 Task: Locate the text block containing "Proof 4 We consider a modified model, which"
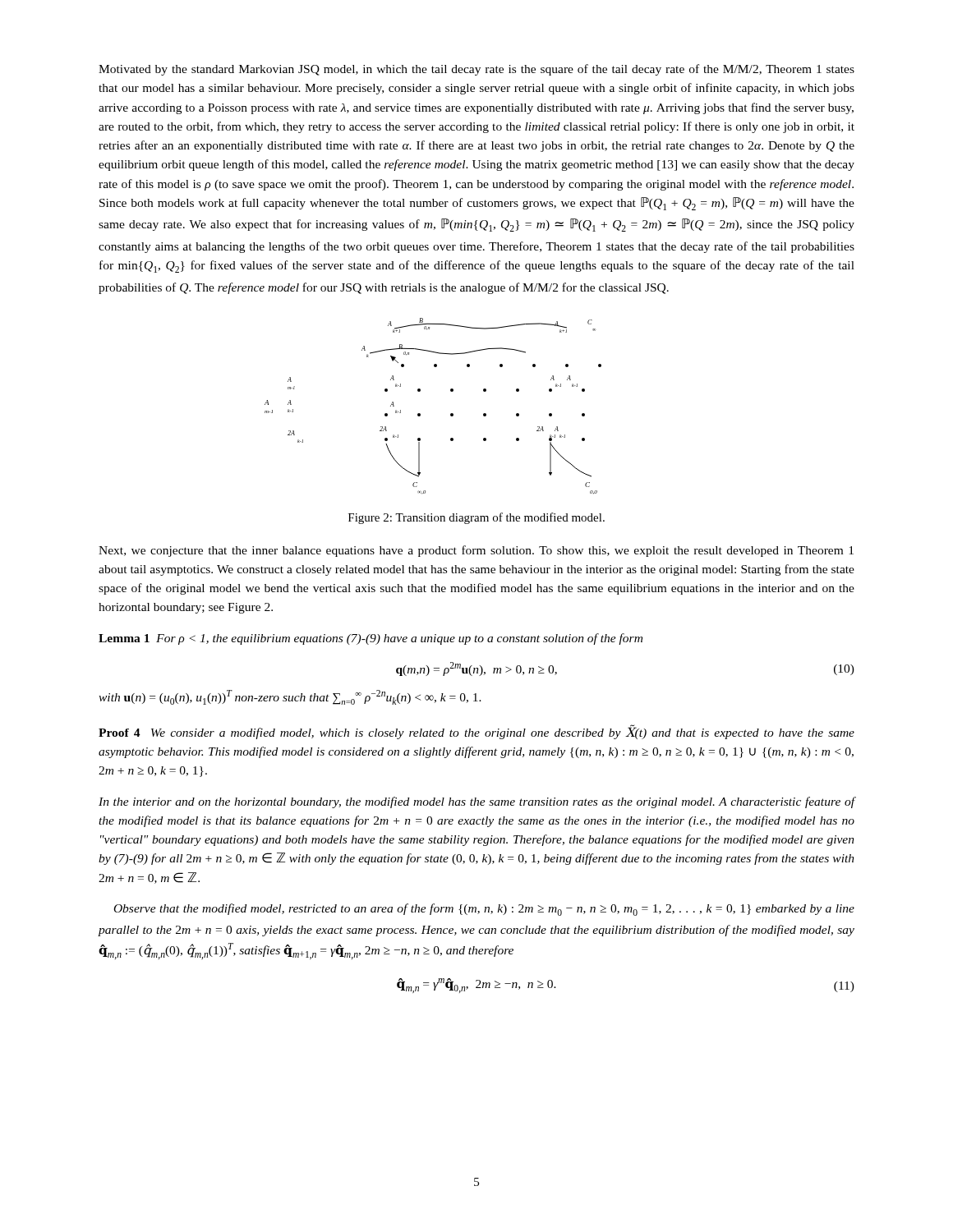(476, 751)
